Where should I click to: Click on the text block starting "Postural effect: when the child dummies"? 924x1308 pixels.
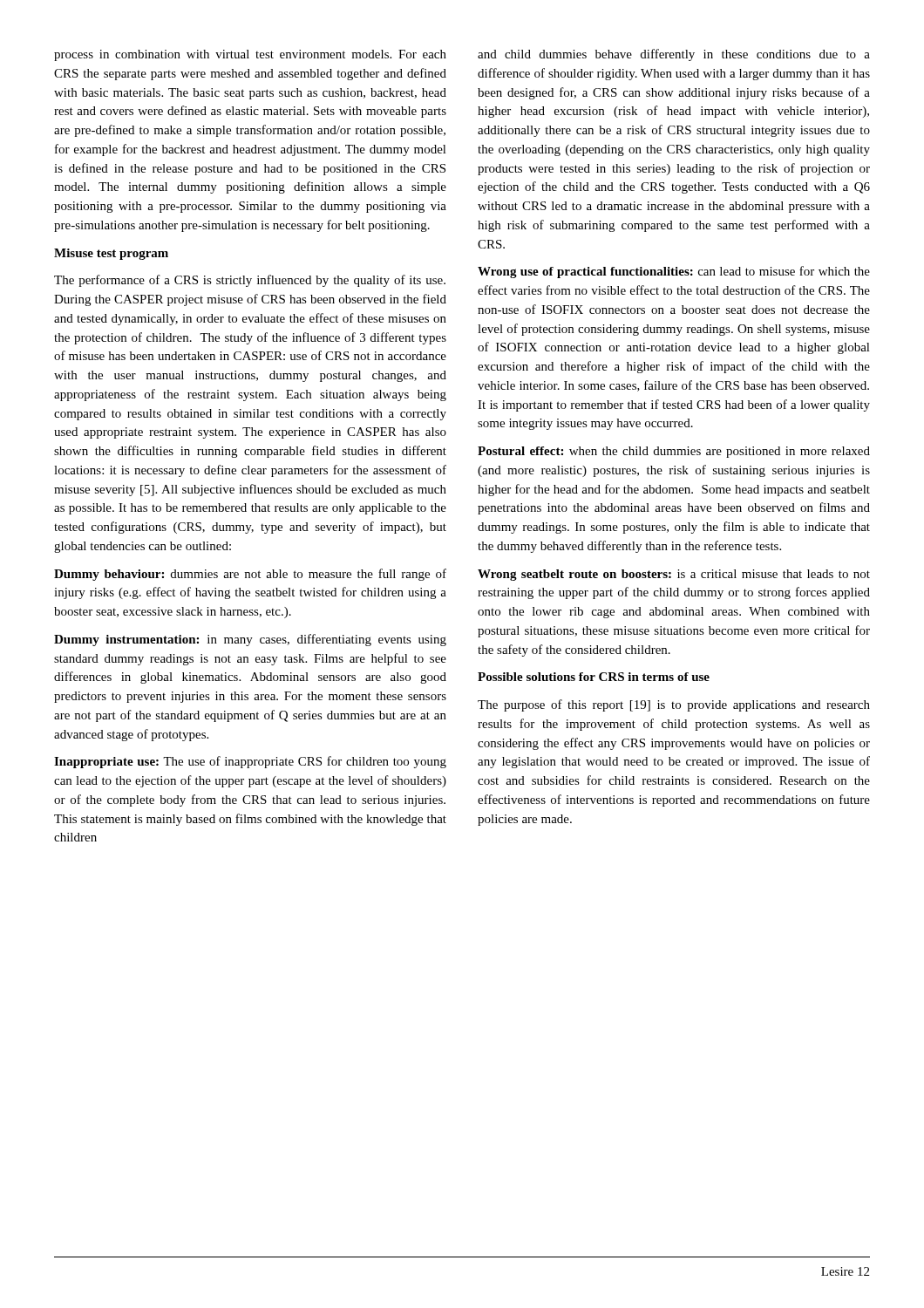pos(674,499)
